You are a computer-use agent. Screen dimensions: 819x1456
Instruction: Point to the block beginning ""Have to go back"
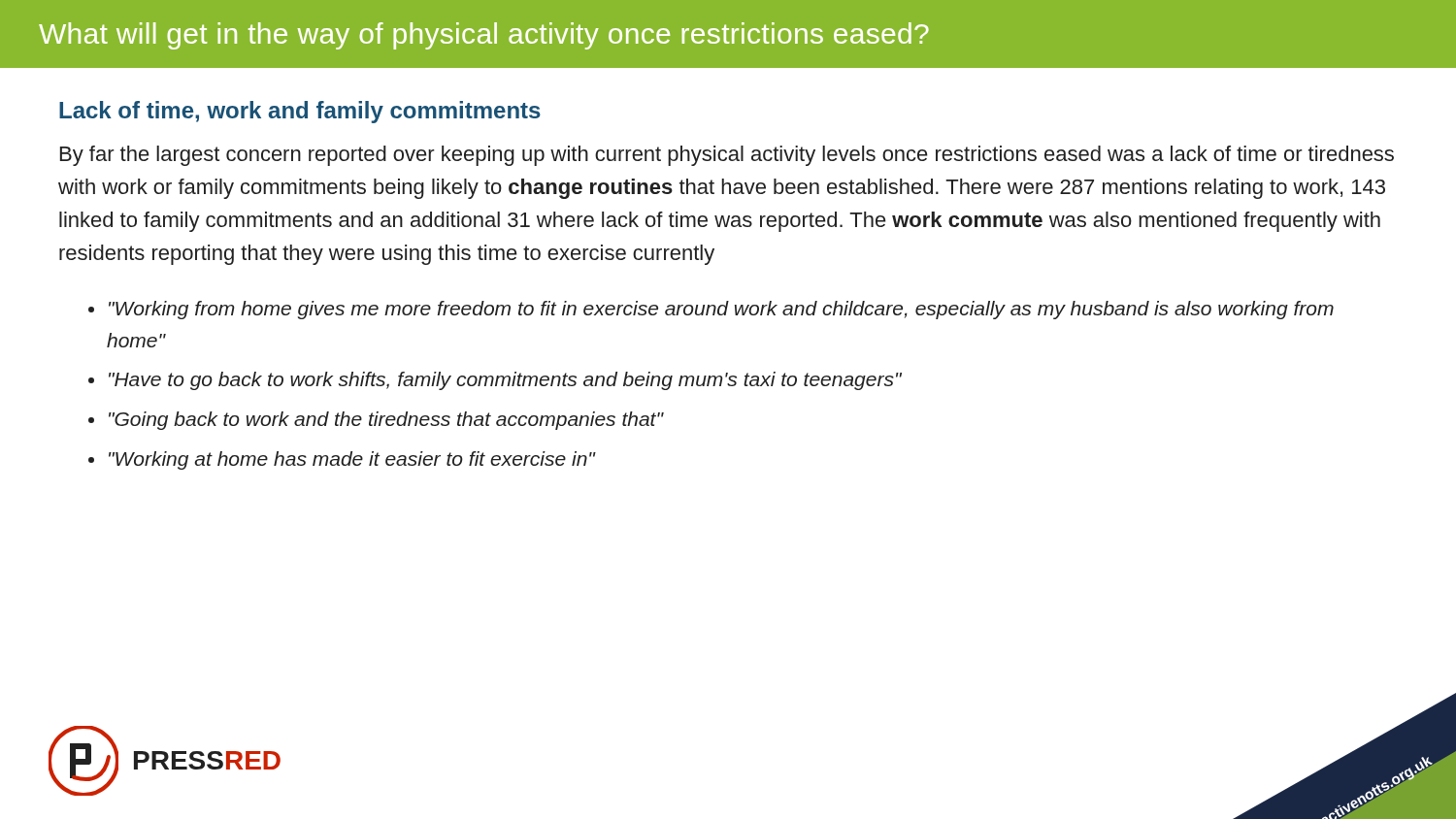tap(504, 379)
